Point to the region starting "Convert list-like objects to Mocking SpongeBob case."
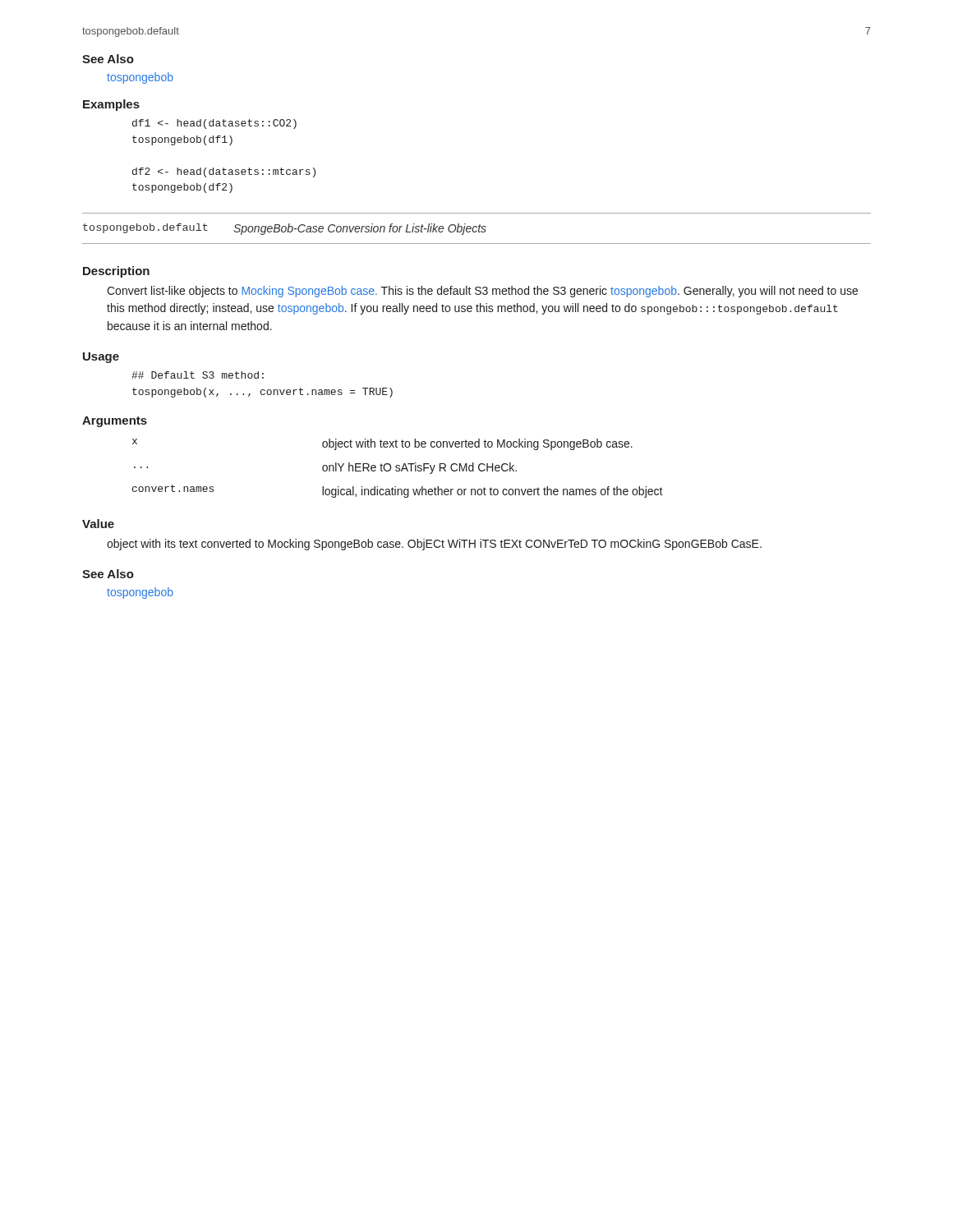The width and height of the screenshot is (953, 1232). click(x=483, y=308)
